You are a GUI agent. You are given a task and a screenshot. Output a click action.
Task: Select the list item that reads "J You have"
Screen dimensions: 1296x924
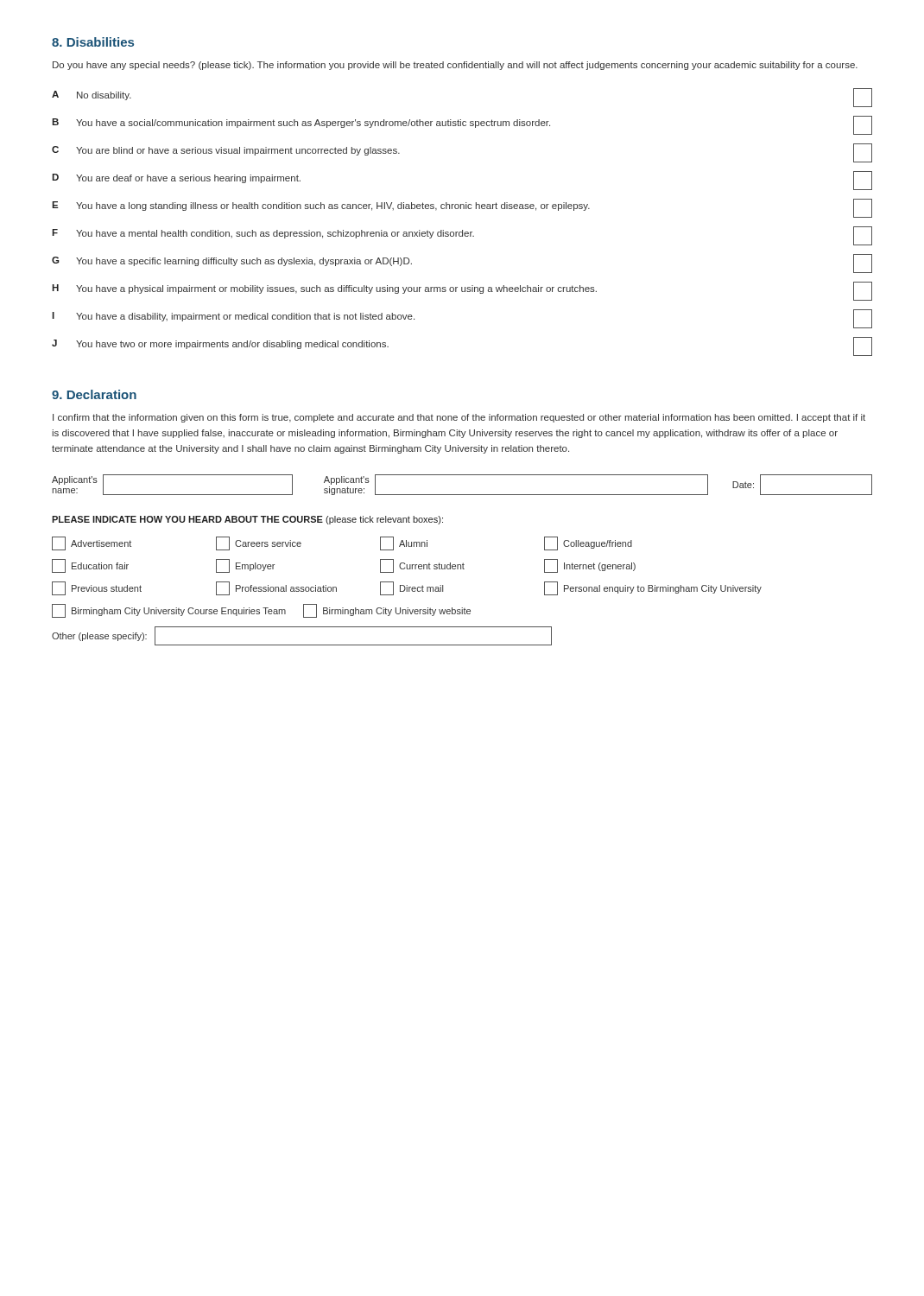click(222, 346)
